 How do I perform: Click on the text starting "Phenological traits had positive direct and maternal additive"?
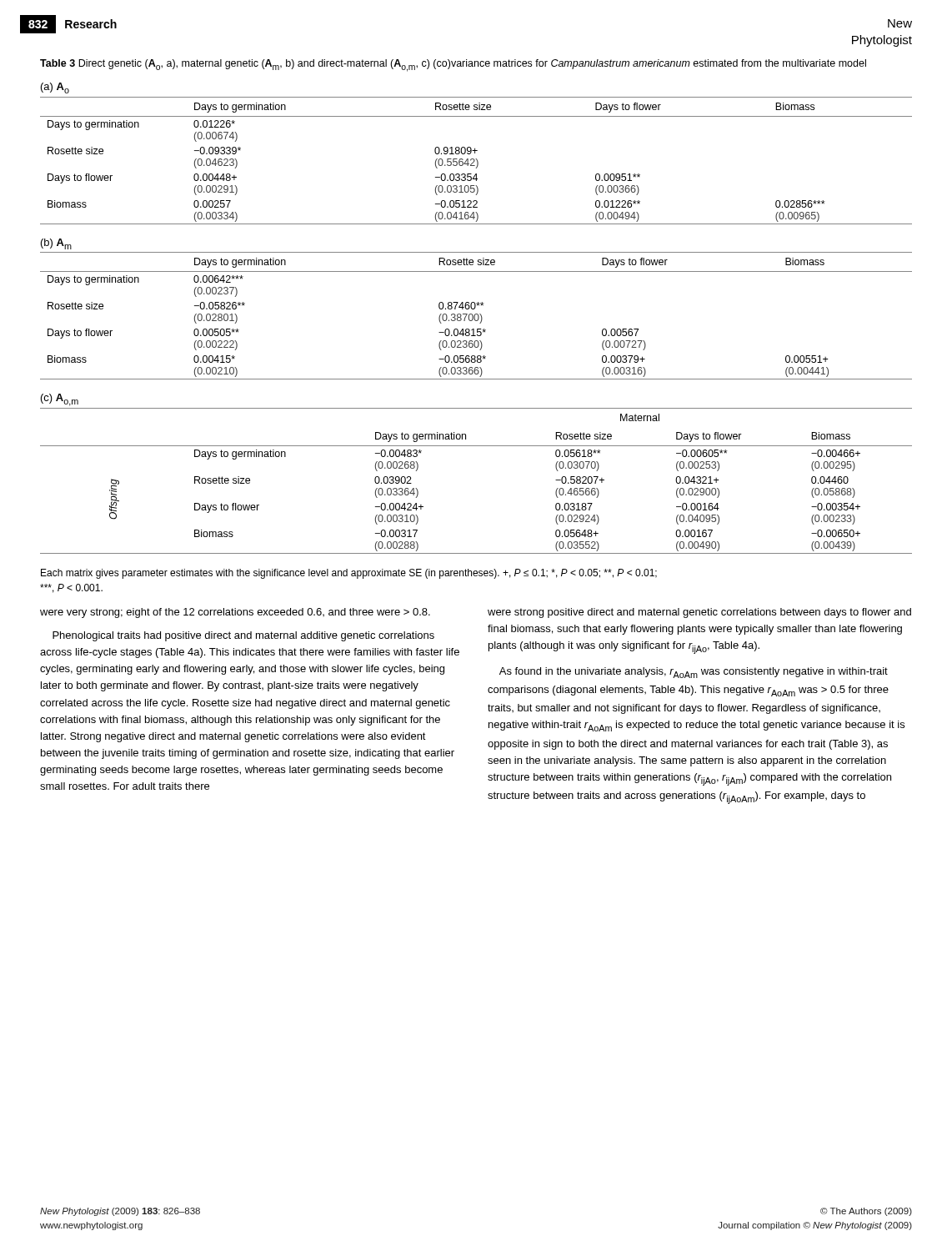pyautogui.click(x=250, y=711)
